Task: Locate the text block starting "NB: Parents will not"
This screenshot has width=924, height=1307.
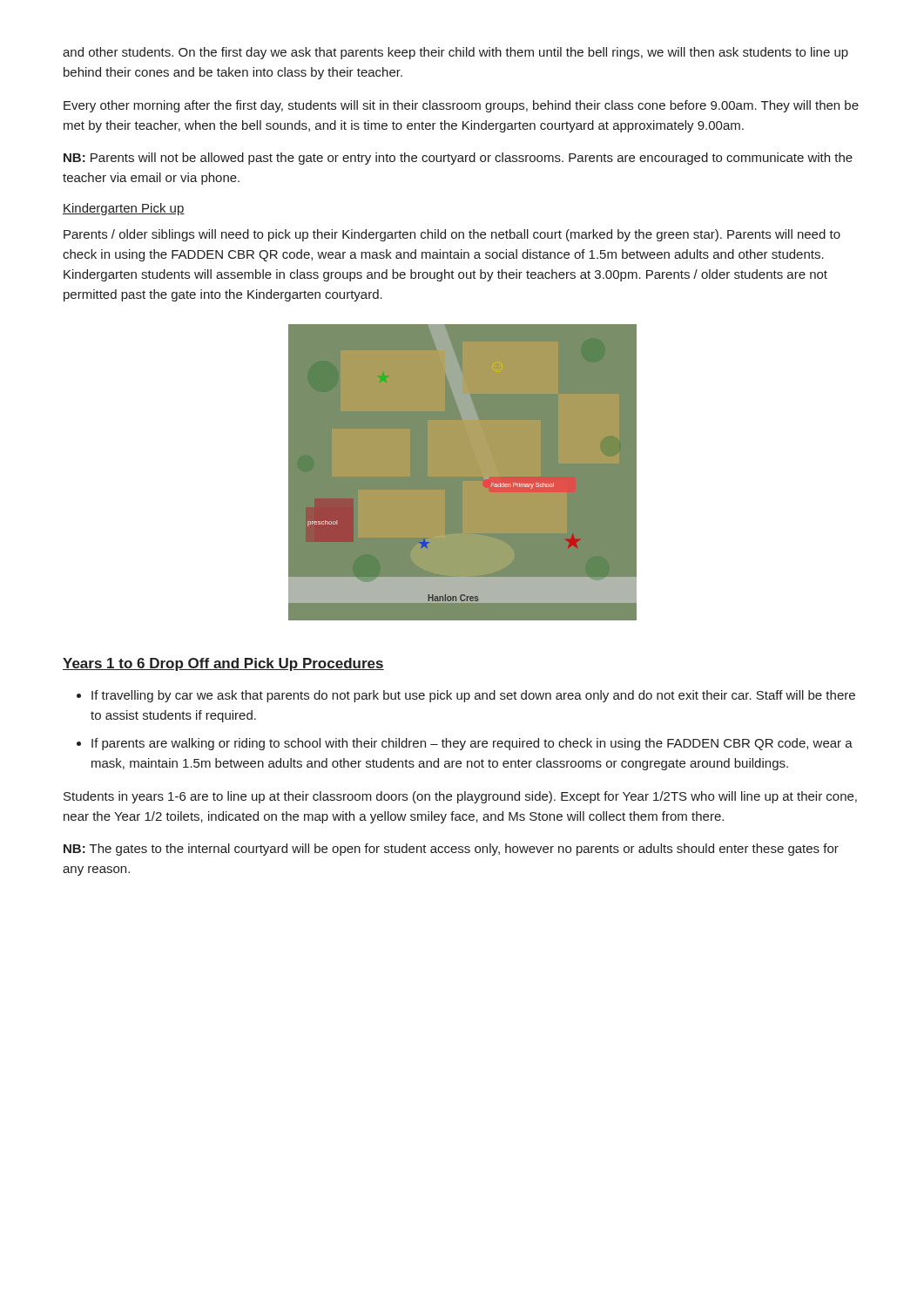Action: 458,167
